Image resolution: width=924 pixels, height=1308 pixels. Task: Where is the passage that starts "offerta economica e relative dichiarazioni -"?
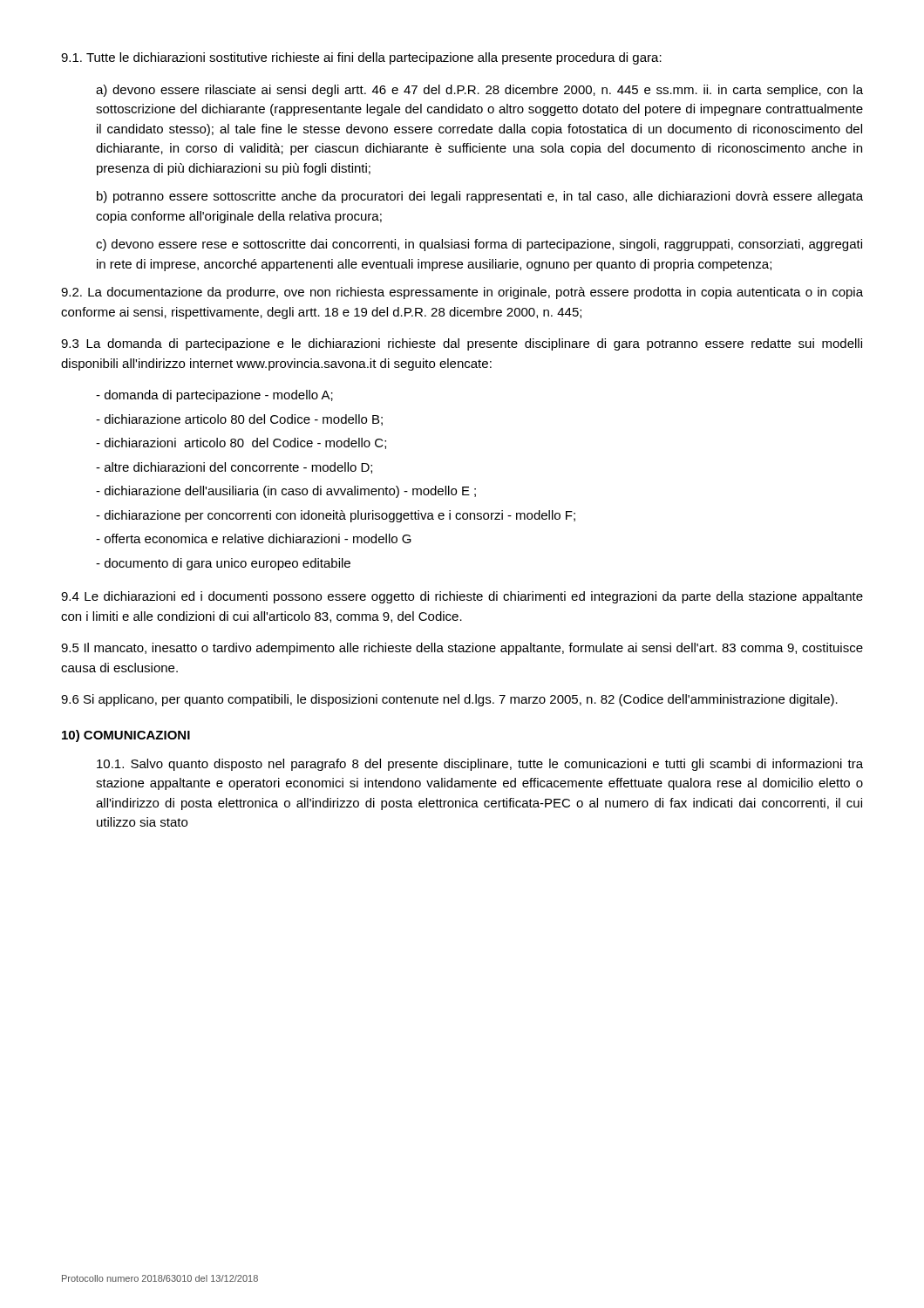pos(254,538)
